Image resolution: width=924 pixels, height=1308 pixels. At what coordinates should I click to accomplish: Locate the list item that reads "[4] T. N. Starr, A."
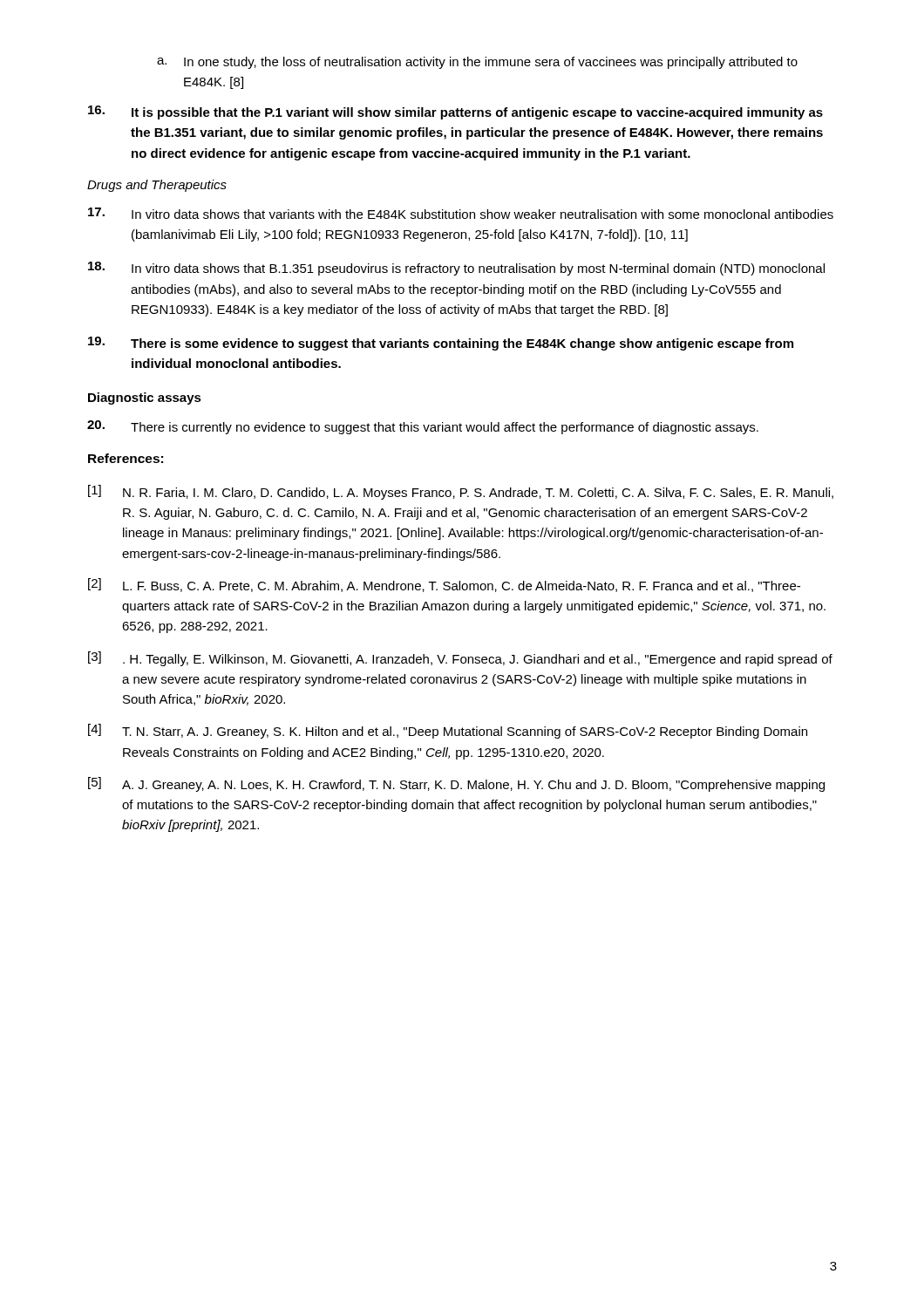(x=462, y=742)
